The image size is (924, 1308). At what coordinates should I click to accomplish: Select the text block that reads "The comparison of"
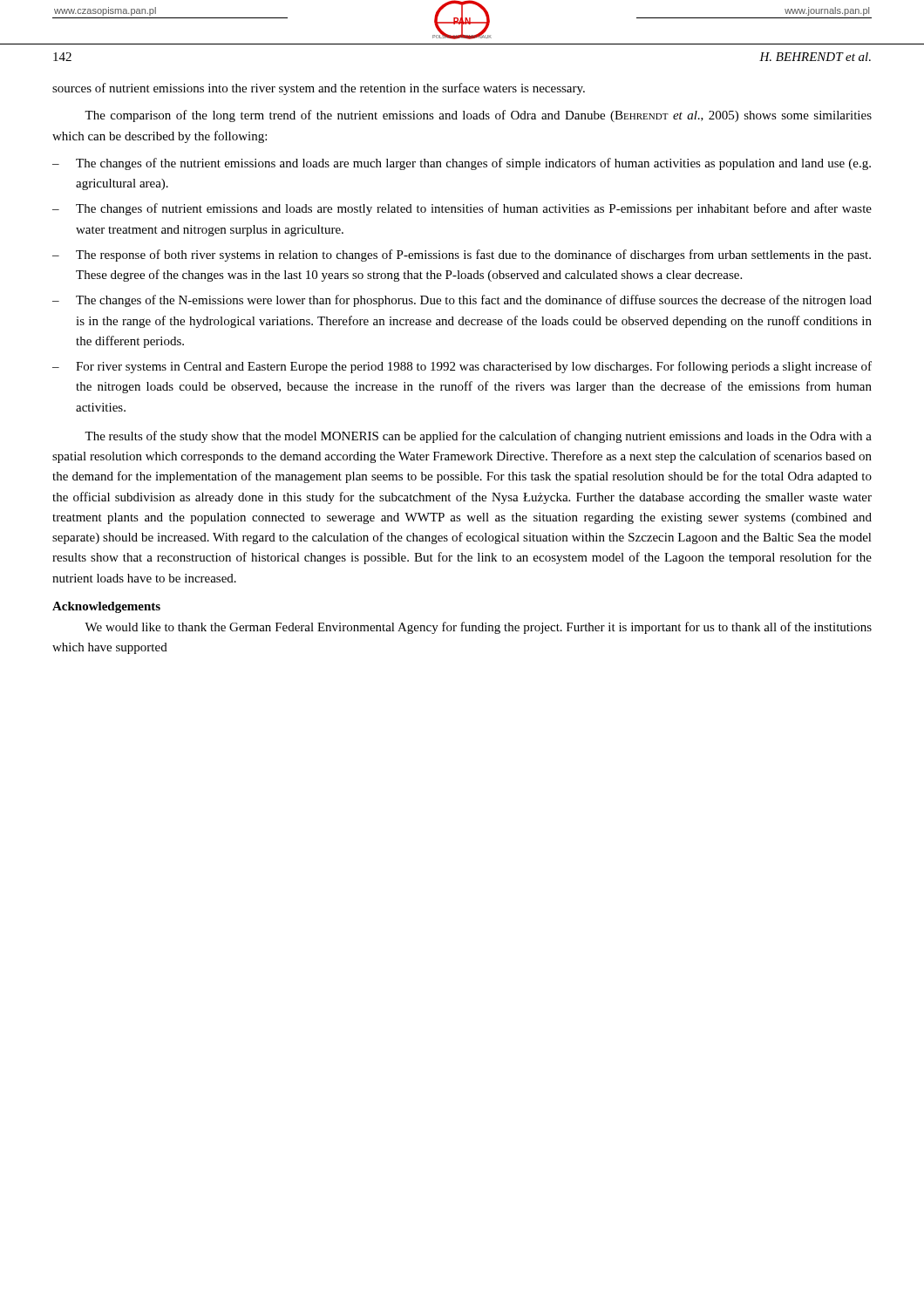tap(462, 125)
